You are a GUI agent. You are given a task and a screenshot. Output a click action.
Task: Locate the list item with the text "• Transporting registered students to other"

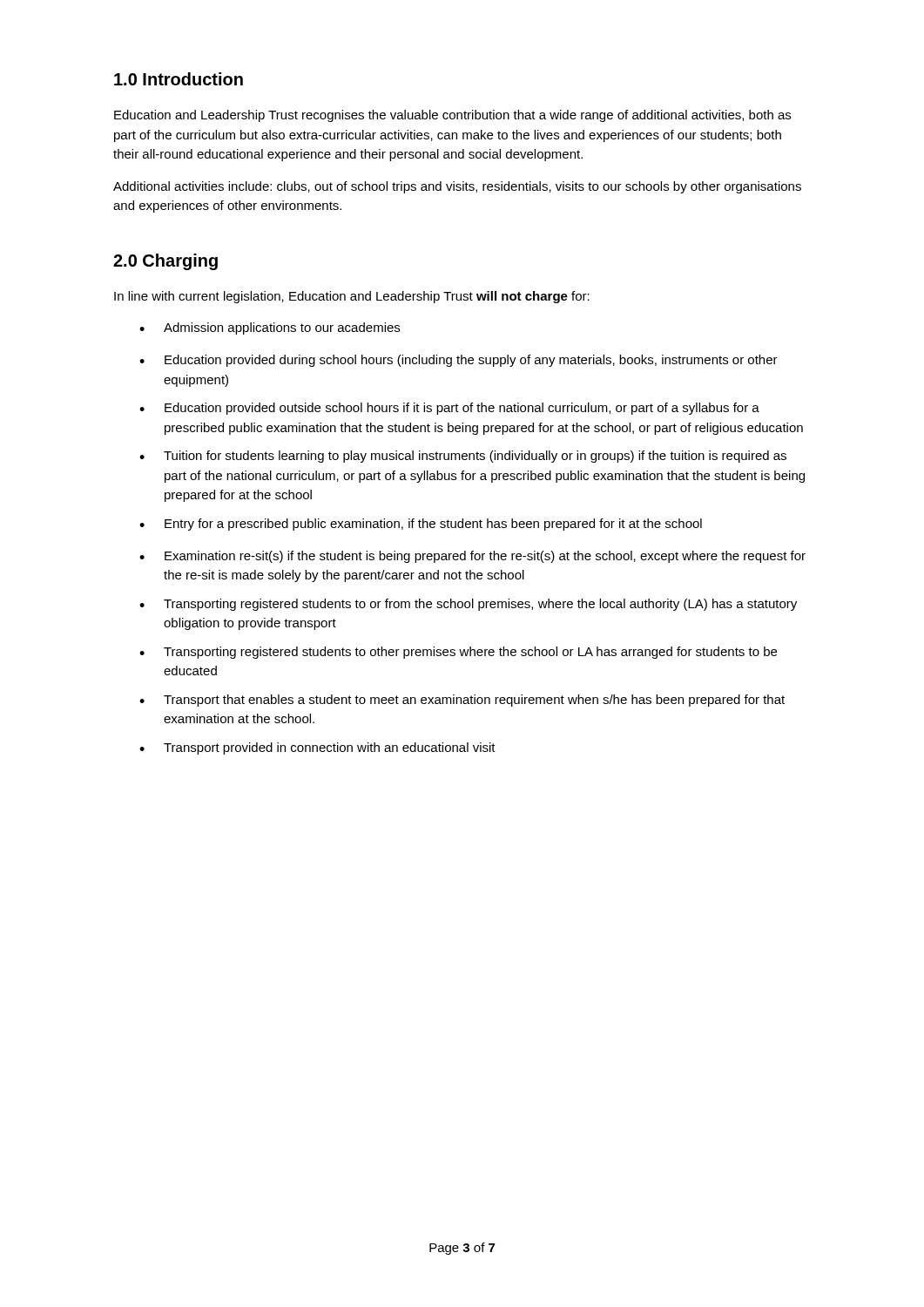click(x=475, y=661)
